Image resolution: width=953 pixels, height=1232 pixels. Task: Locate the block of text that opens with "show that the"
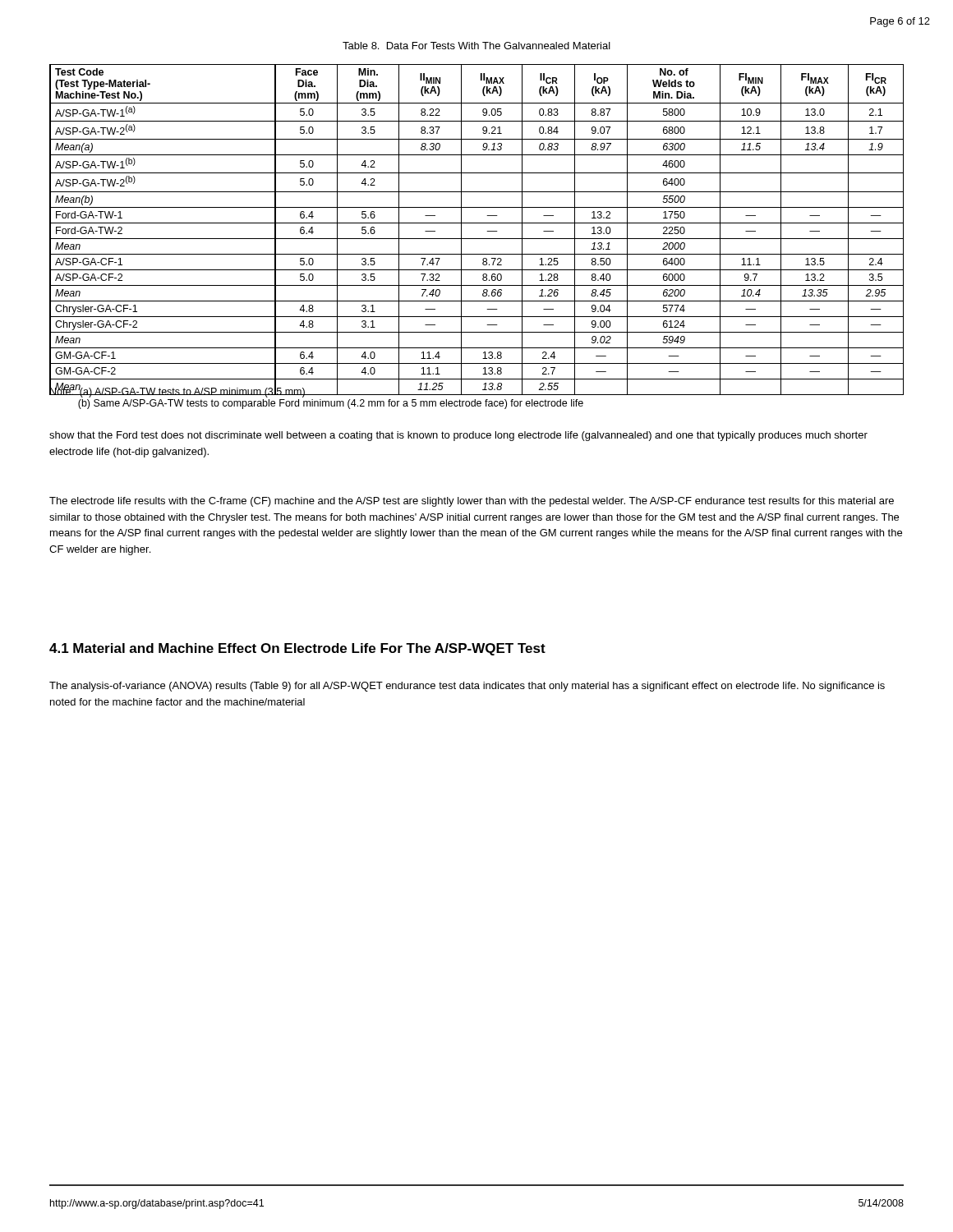click(458, 443)
